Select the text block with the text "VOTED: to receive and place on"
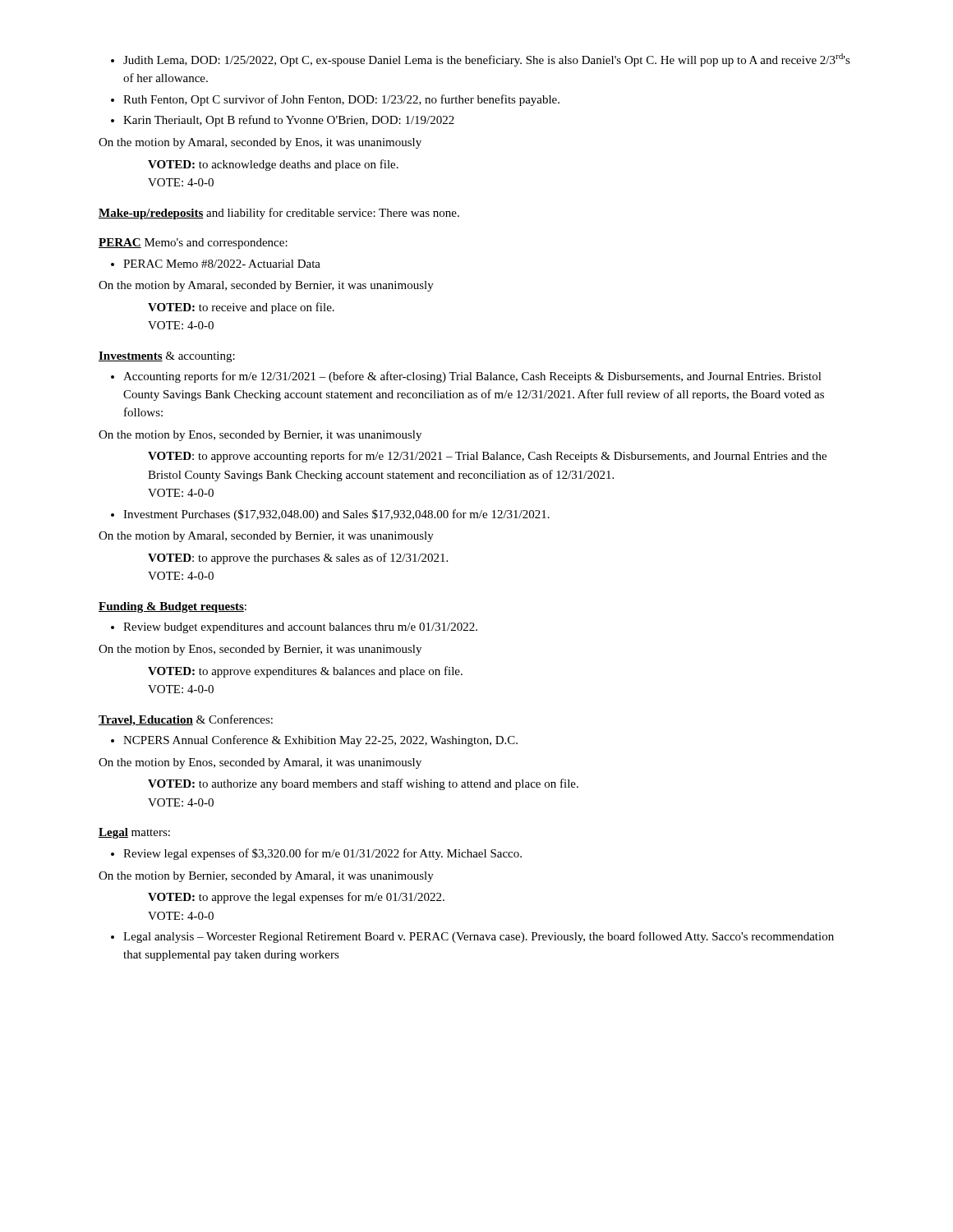 (x=241, y=316)
